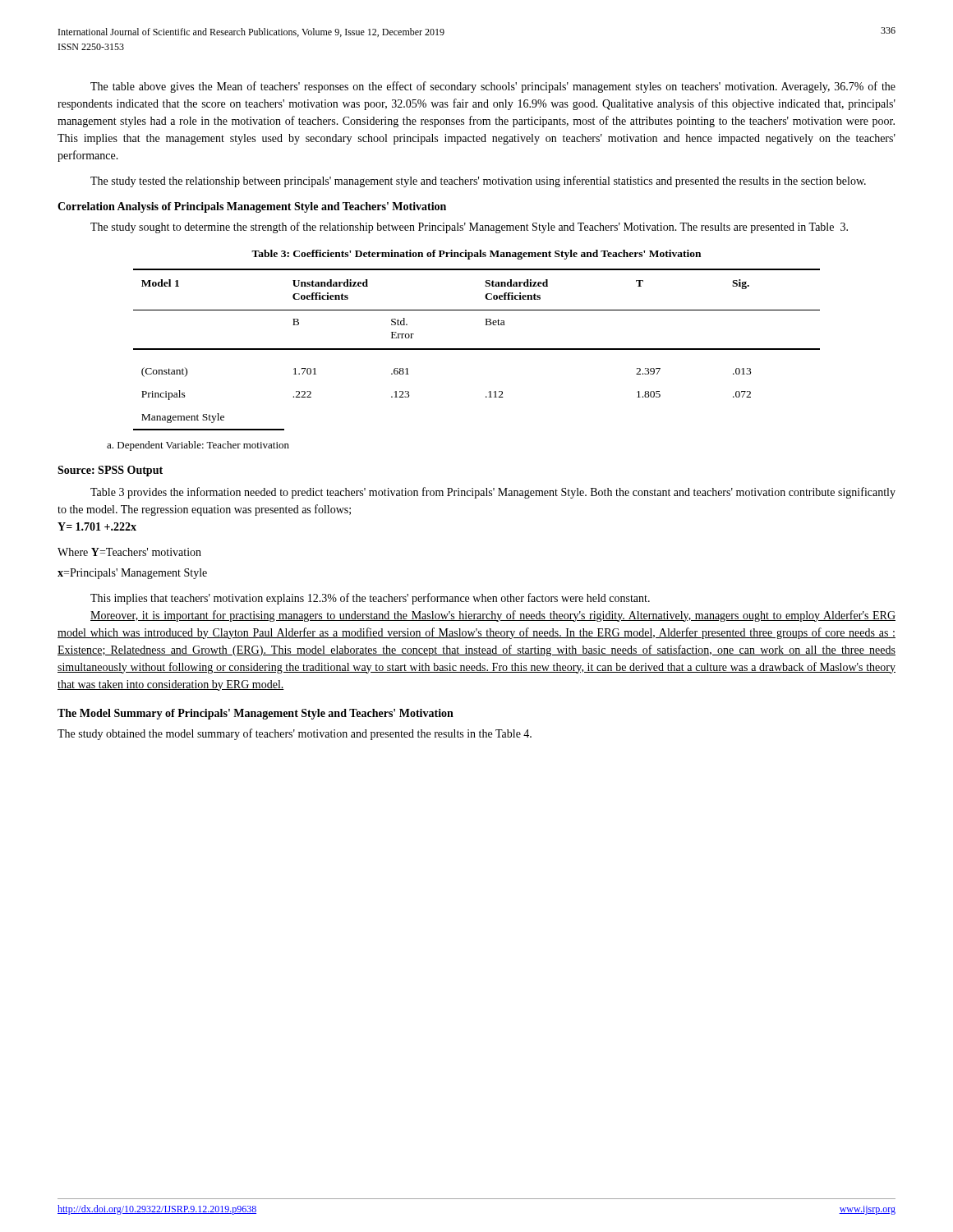This screenshot has height=1232, width=953.
Task: Select the section header with the text "The Model Summary of Principals' Management Style and"
Action: [x=256, y=714]
